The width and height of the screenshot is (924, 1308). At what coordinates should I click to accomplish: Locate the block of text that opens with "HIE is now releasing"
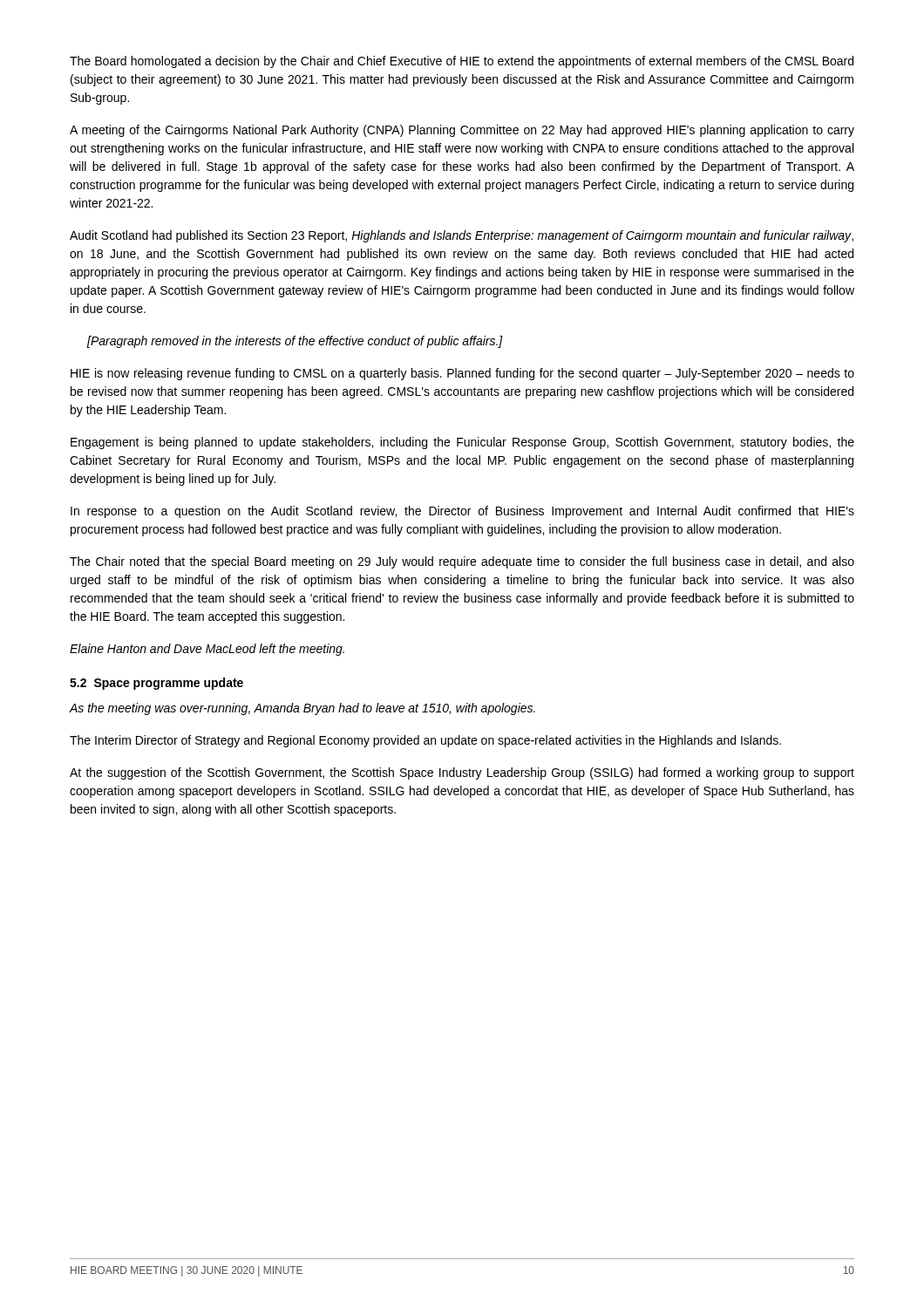click(x=462, y=392)
